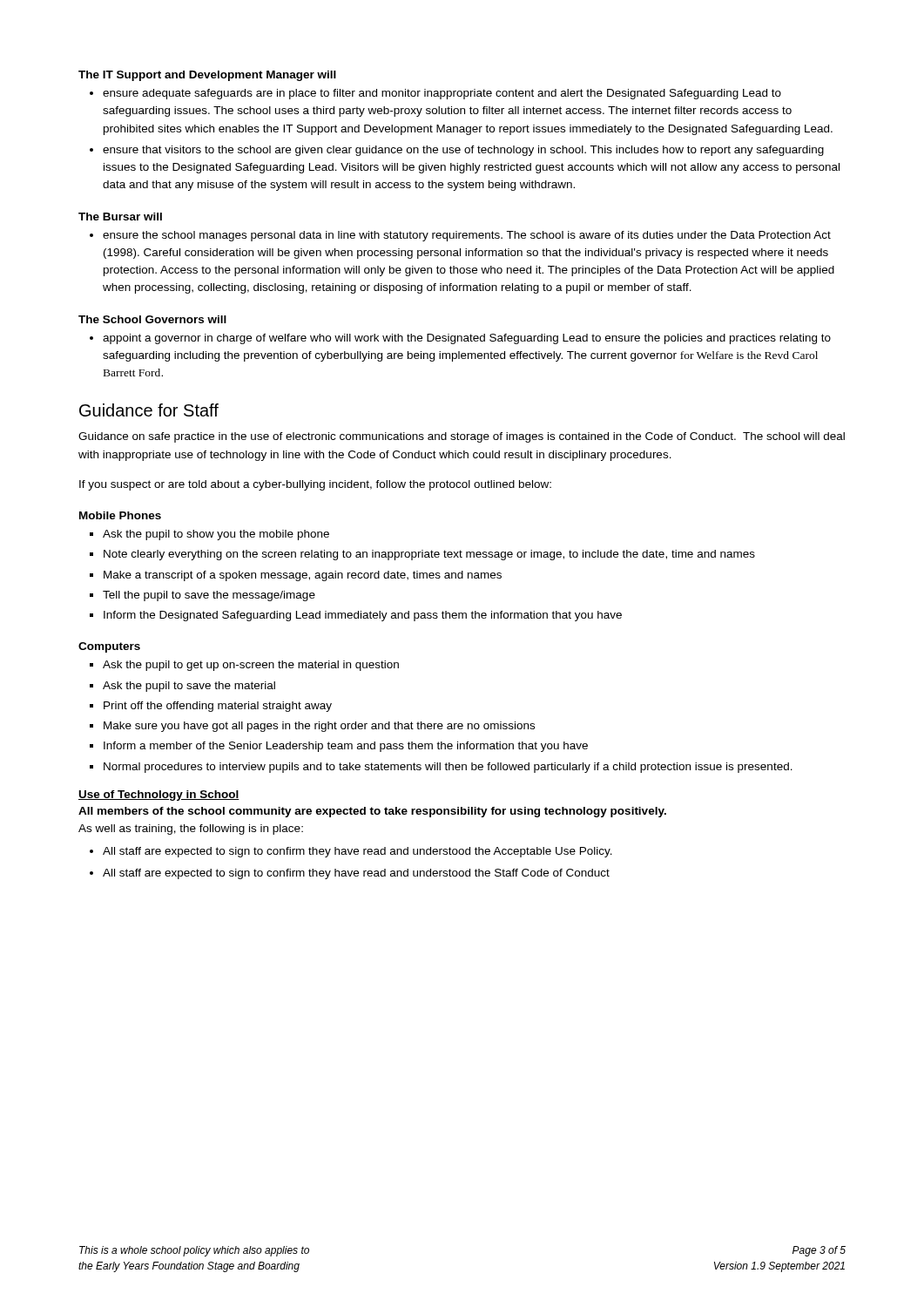This screenshot has width=924, height=1307.
Task: Locate the text starting "All members of the school"
Action: click(x=373, y=819)
